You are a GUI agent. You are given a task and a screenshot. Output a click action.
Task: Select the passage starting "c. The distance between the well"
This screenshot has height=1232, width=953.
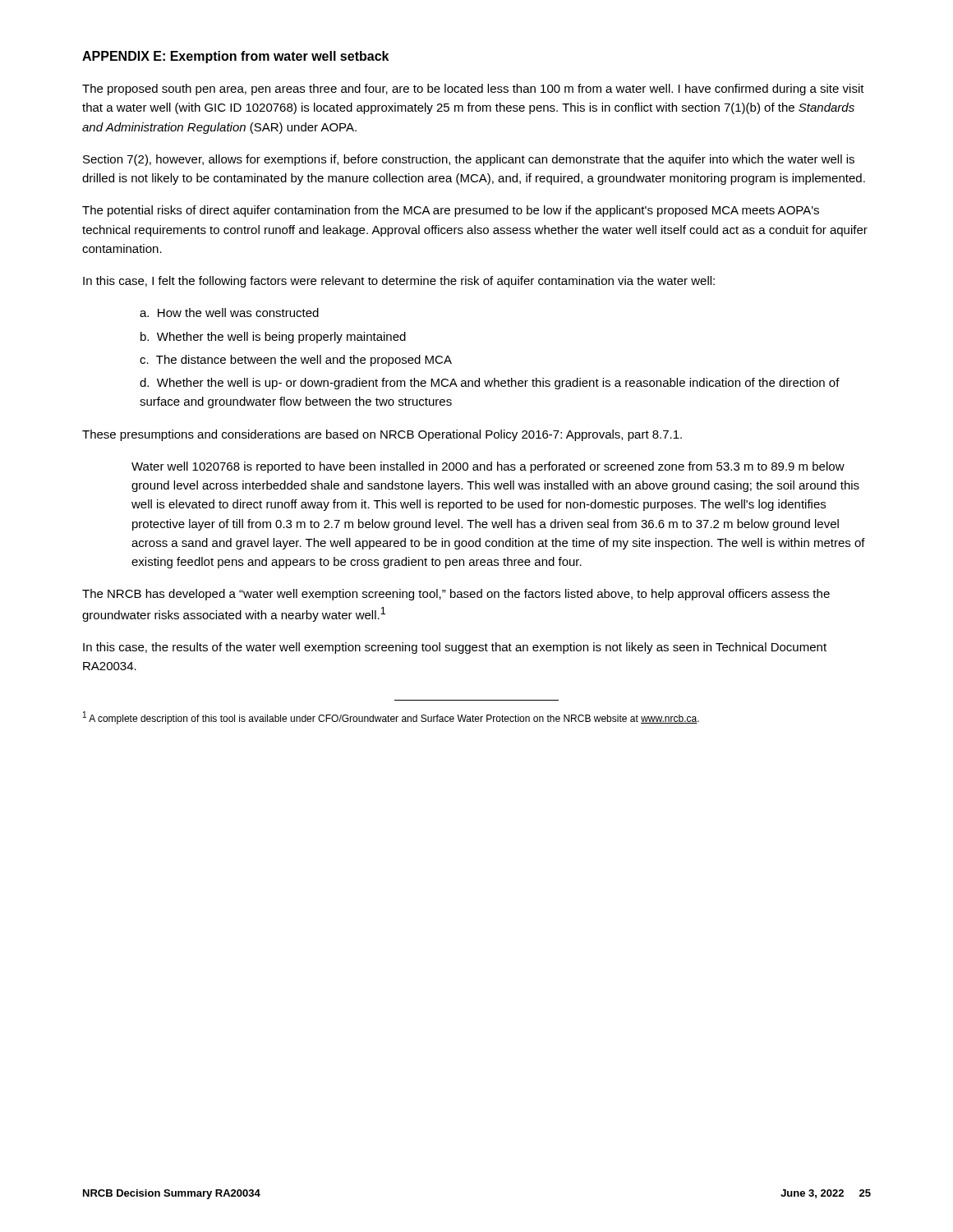coord(296,359)
